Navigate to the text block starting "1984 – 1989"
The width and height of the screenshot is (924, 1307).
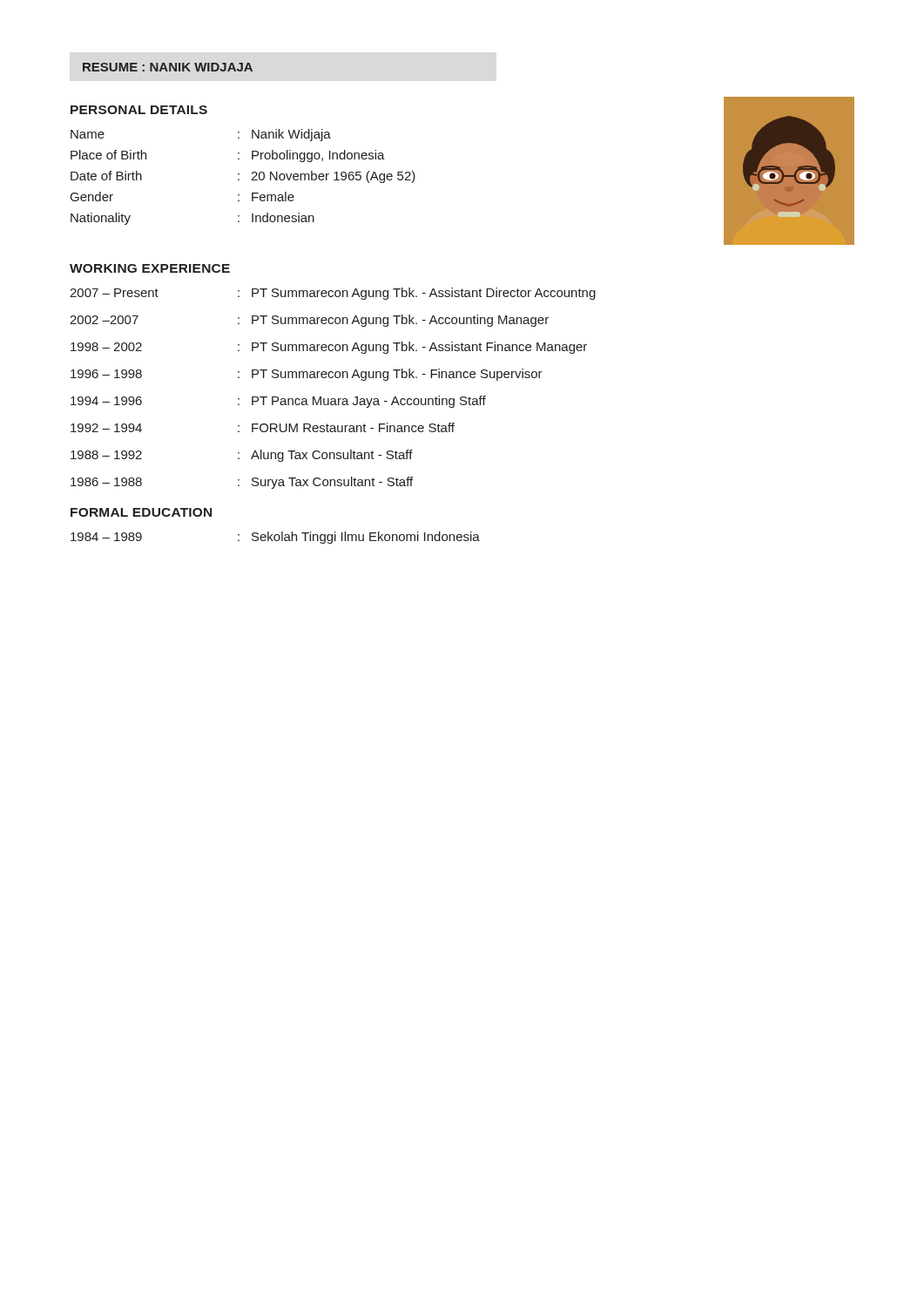point(275,536)
